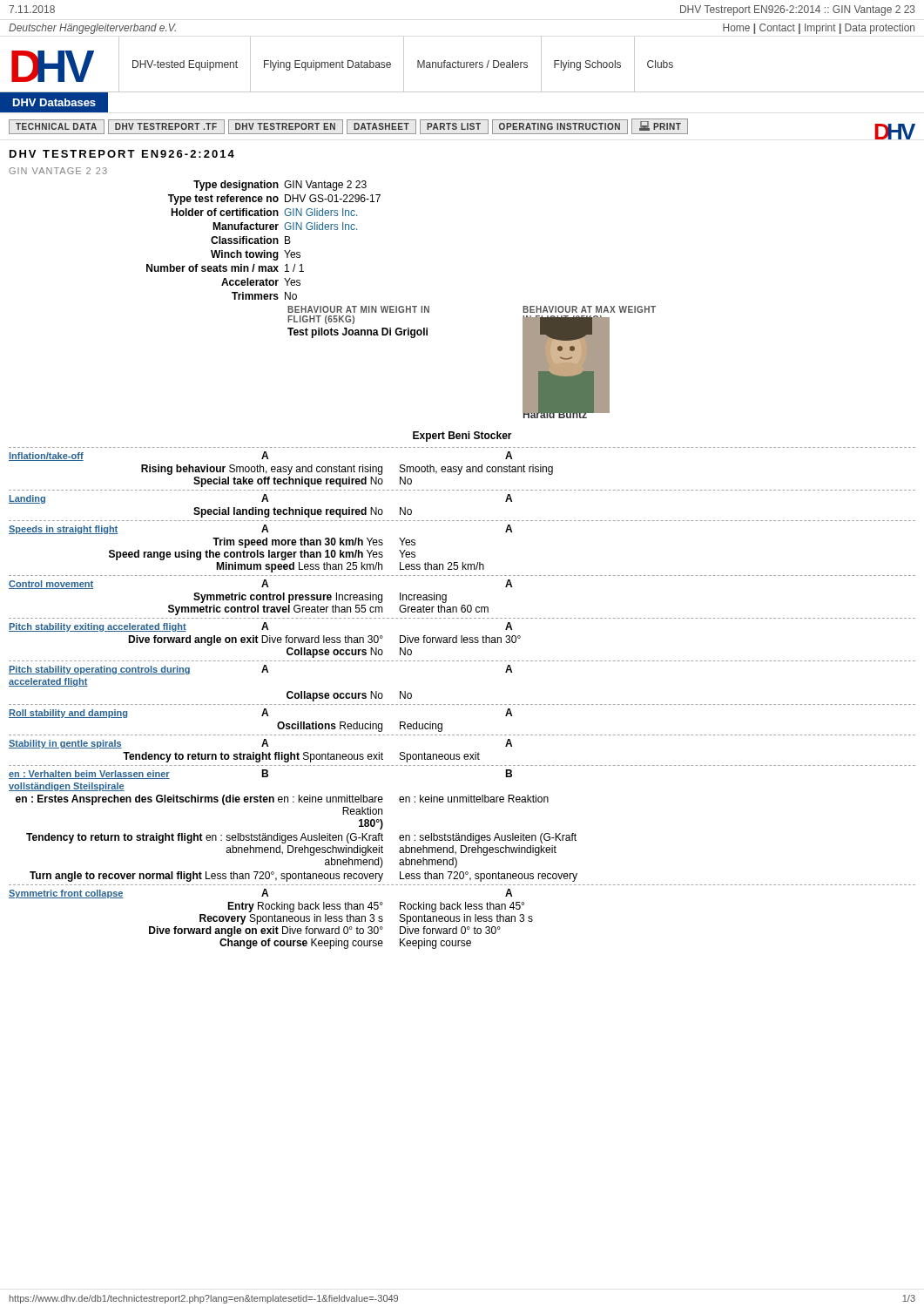Locate the text block starting "BEHAVIOUR AT MAX"
924x1307 pixels.
click(589, 315)
